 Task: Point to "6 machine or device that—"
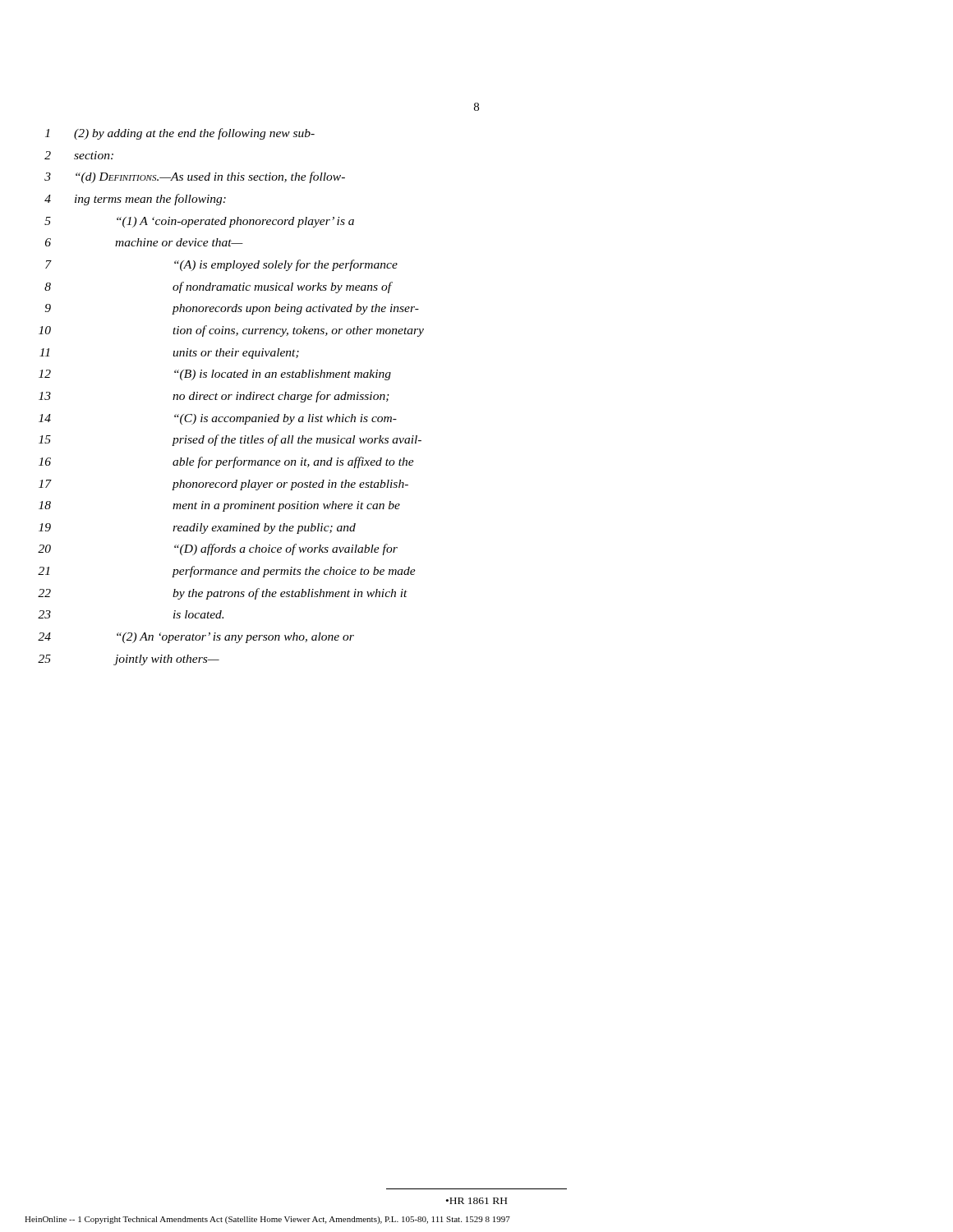tap(144, 242)
